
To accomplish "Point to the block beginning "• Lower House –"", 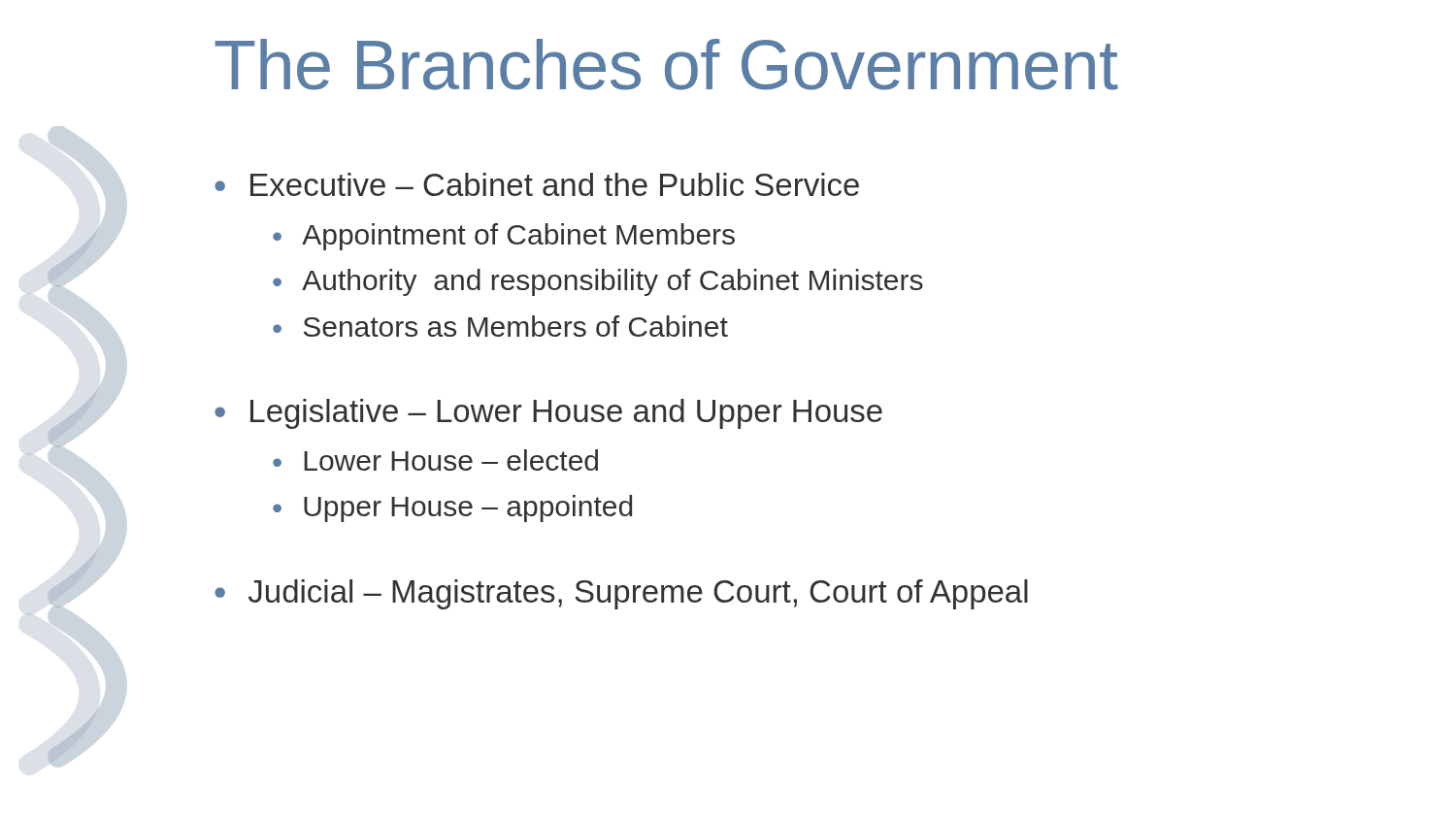I will 436,463.
